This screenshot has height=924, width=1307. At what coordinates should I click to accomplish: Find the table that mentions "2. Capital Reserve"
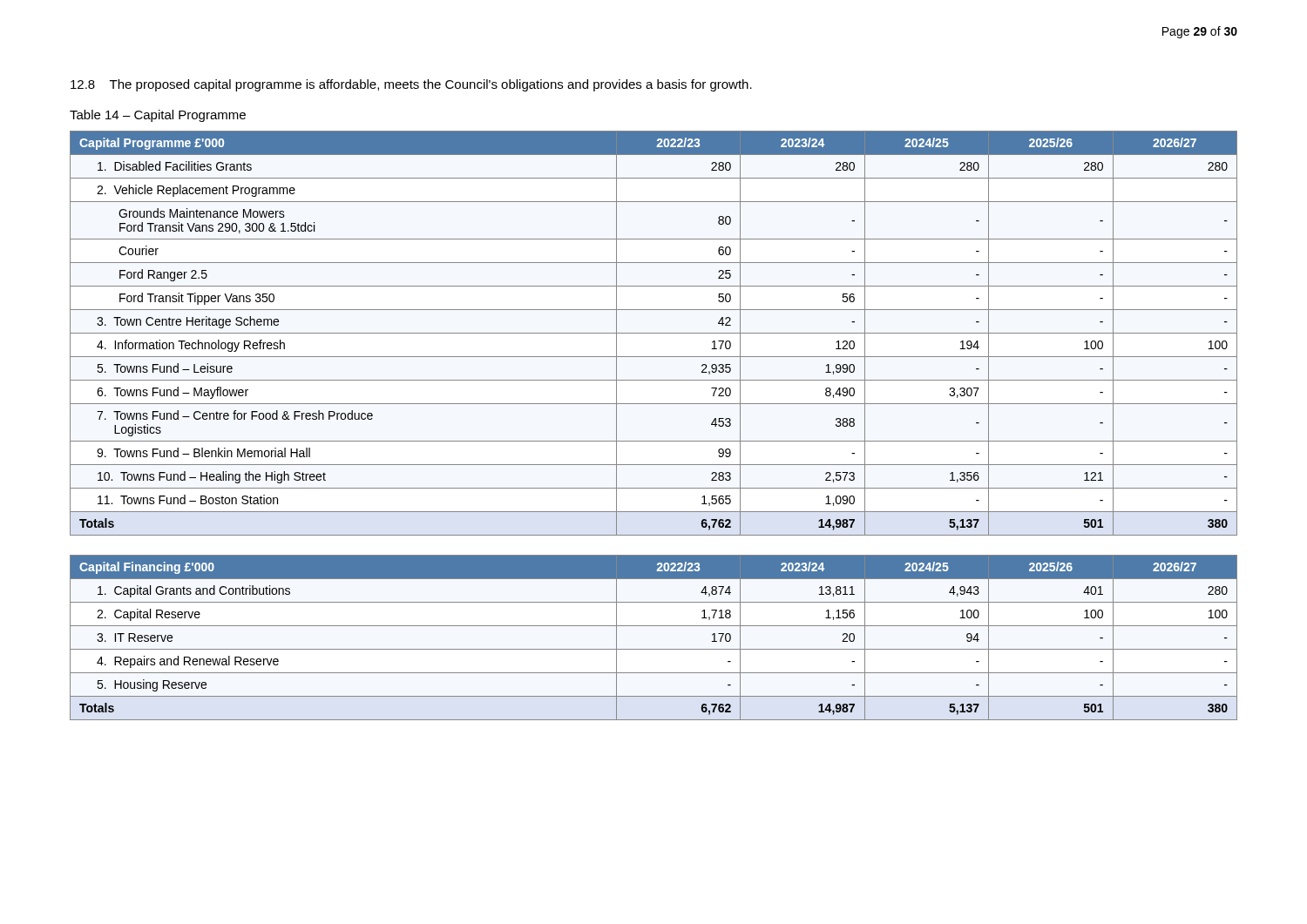(654, 638)
